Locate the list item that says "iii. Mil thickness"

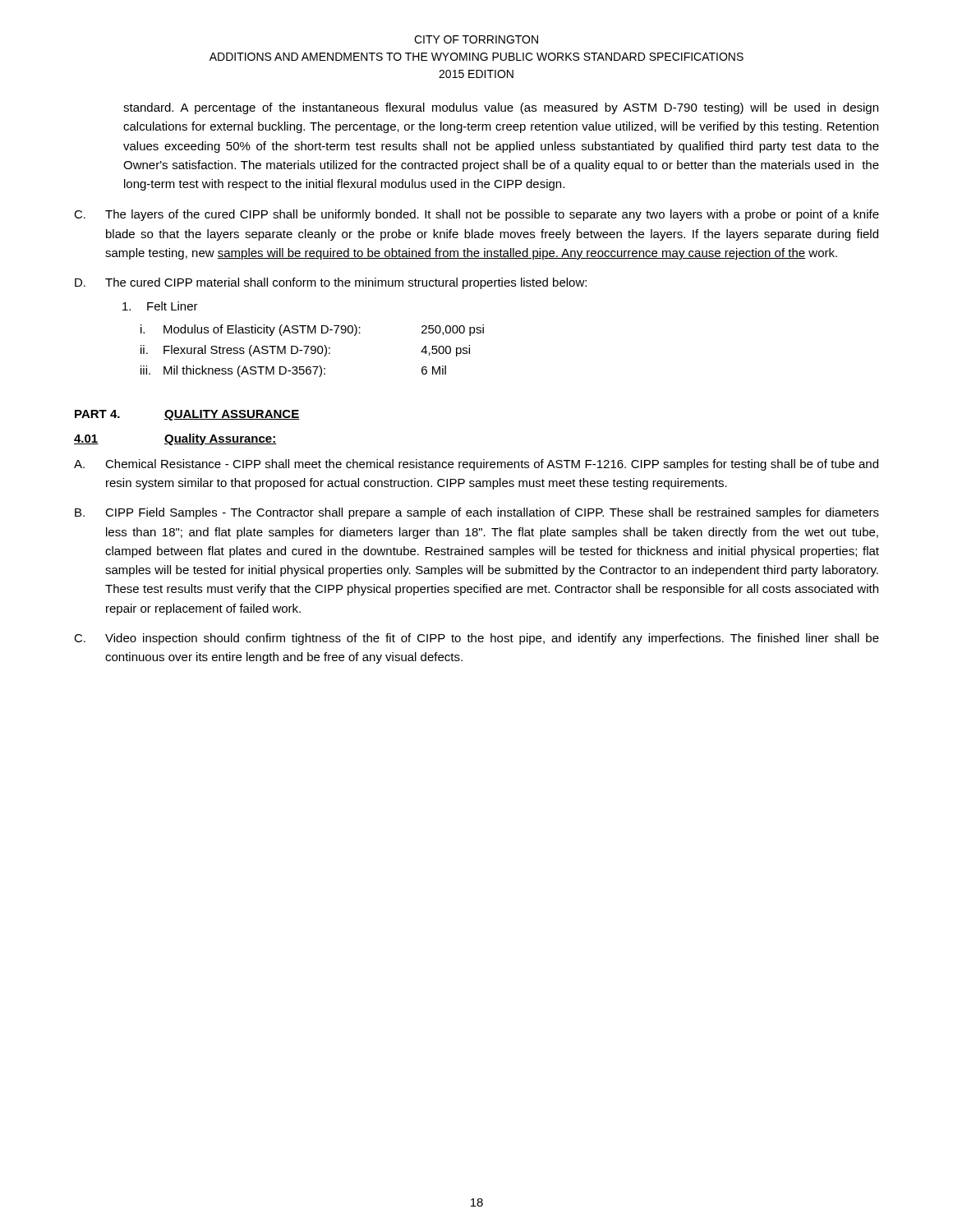293,371
